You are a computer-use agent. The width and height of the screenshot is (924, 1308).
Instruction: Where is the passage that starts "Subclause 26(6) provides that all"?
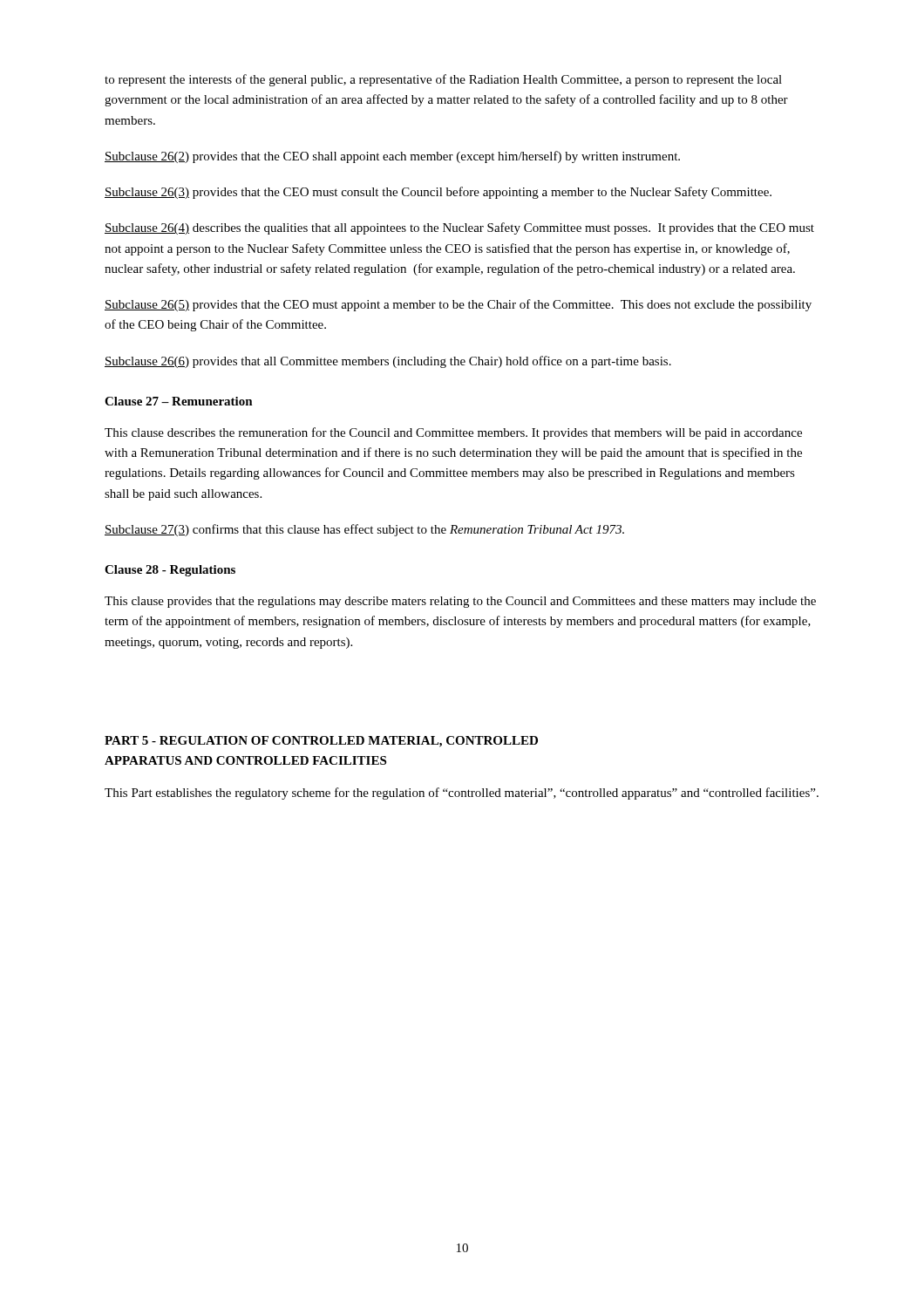pos(388,361)
